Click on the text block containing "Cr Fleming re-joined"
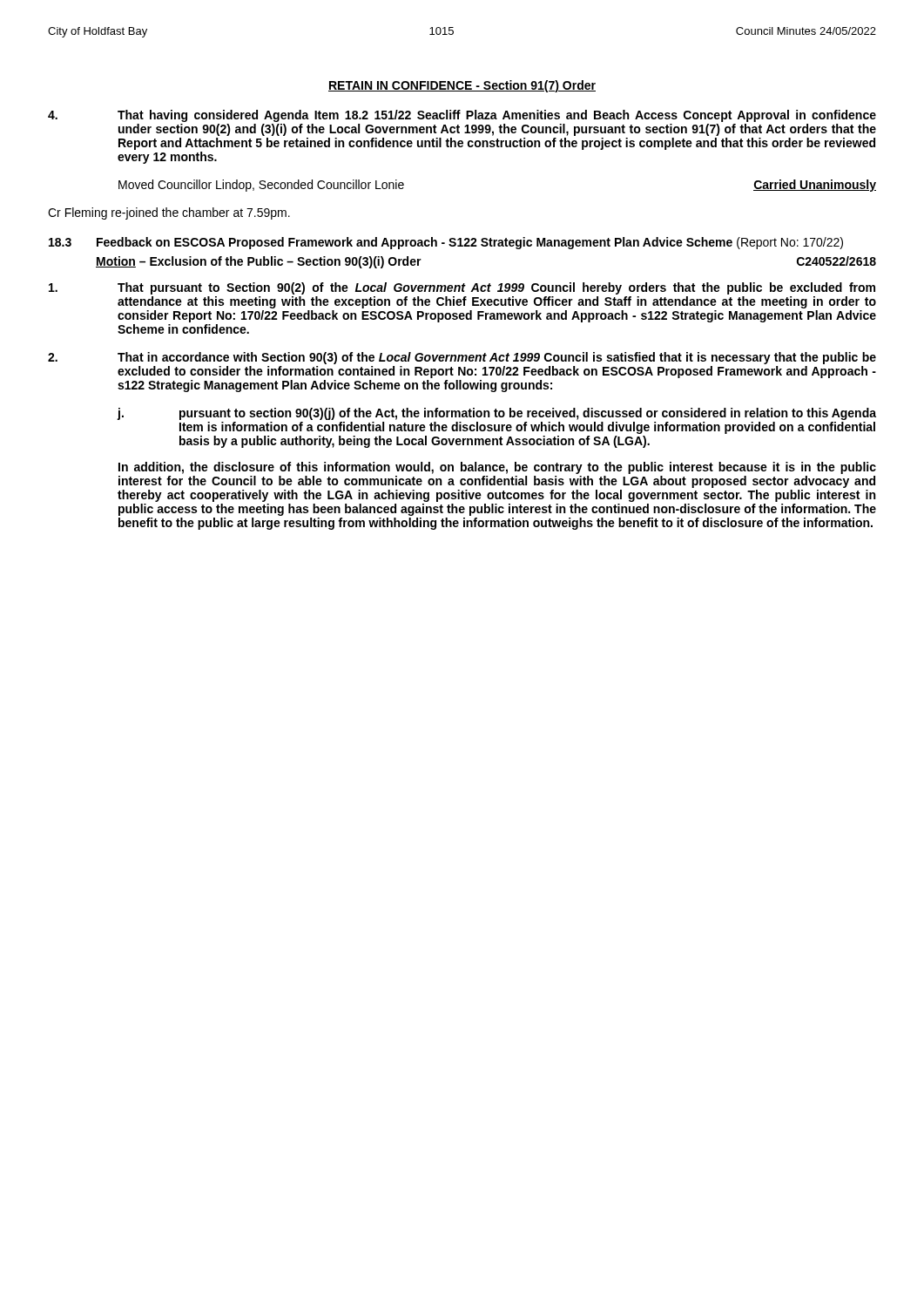Viewport: 924px width, 1307px height. [x=169, y=213]
